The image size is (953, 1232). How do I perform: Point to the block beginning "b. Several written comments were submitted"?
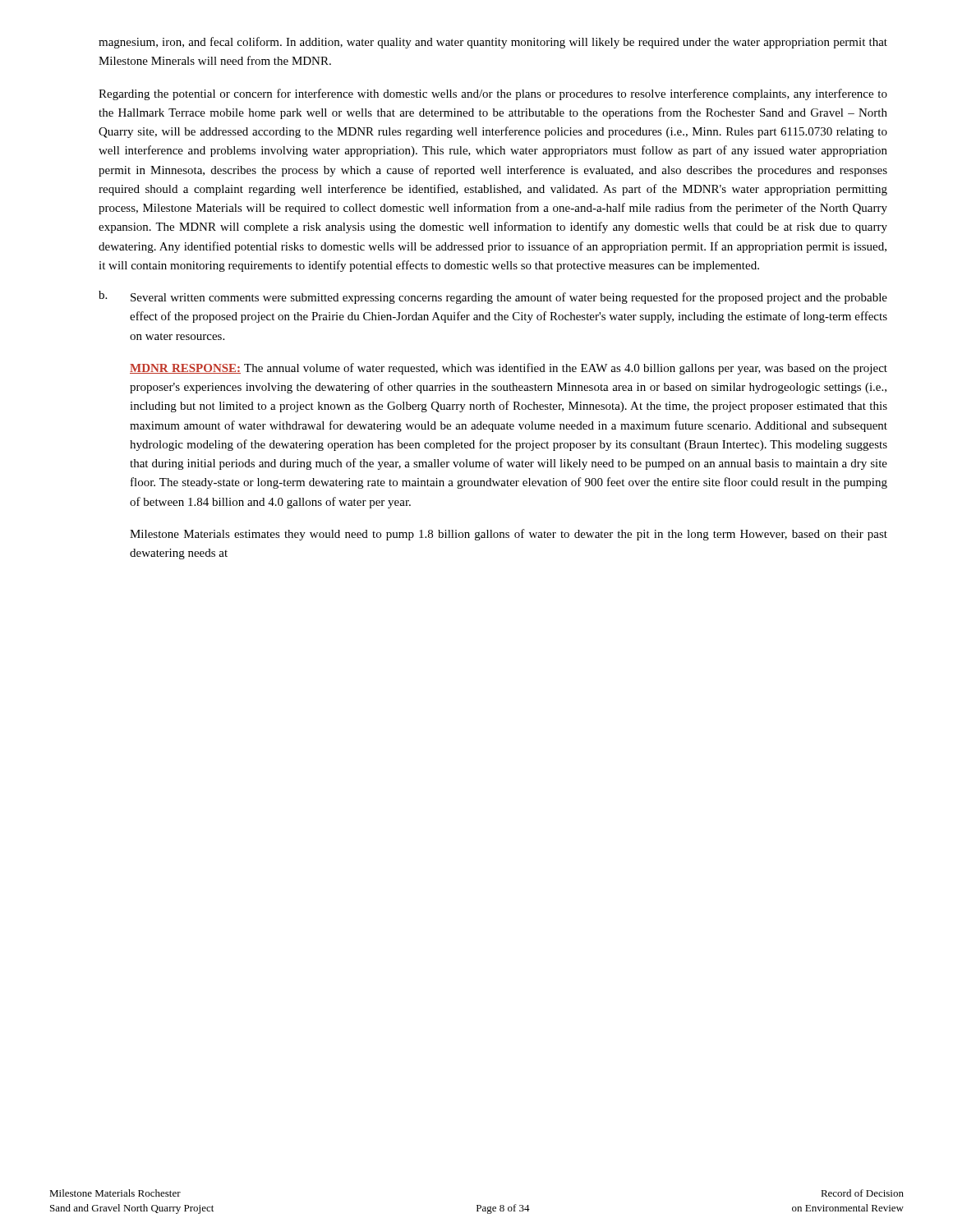(x=493, y=317)
